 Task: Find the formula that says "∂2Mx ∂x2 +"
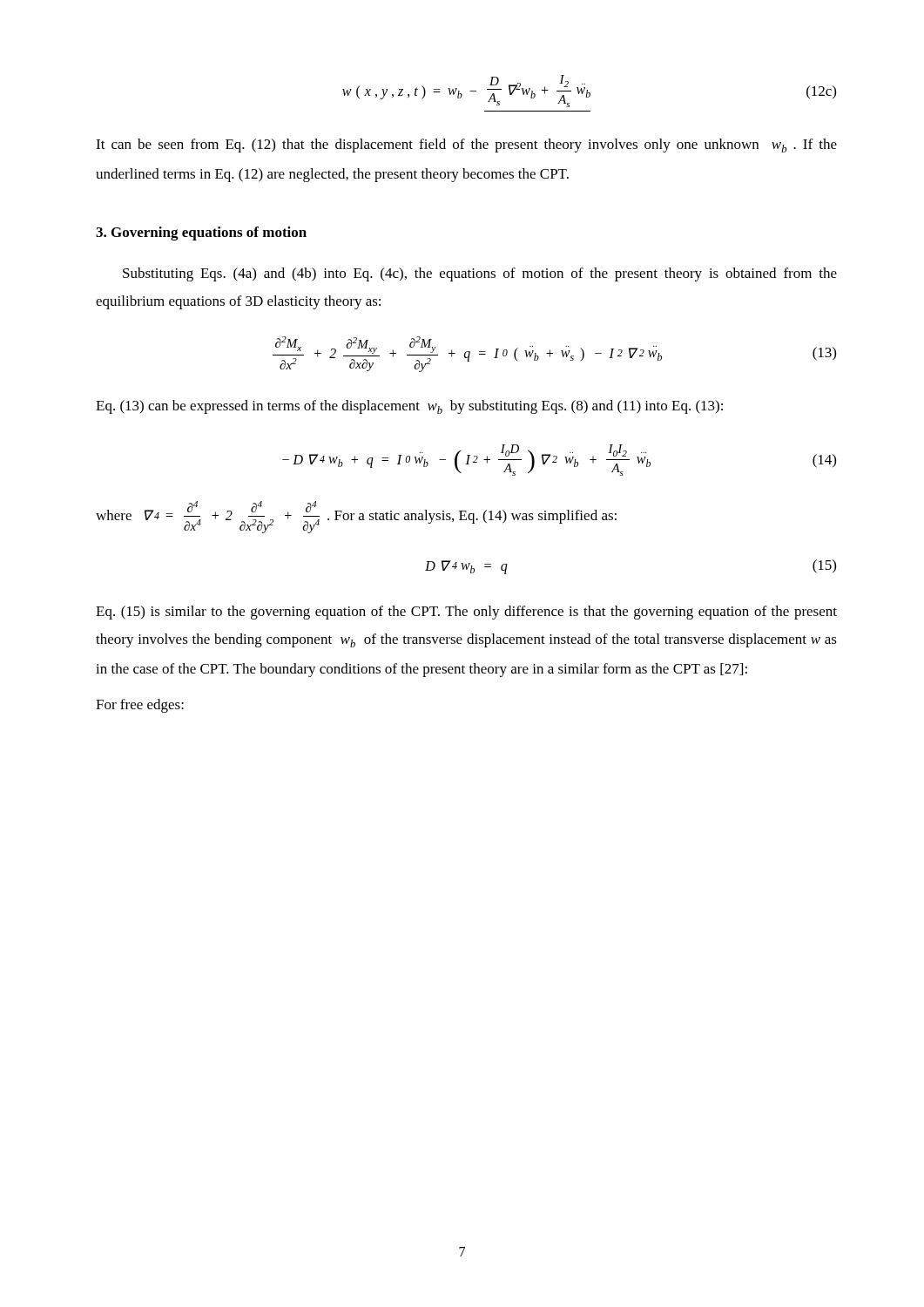466,353
